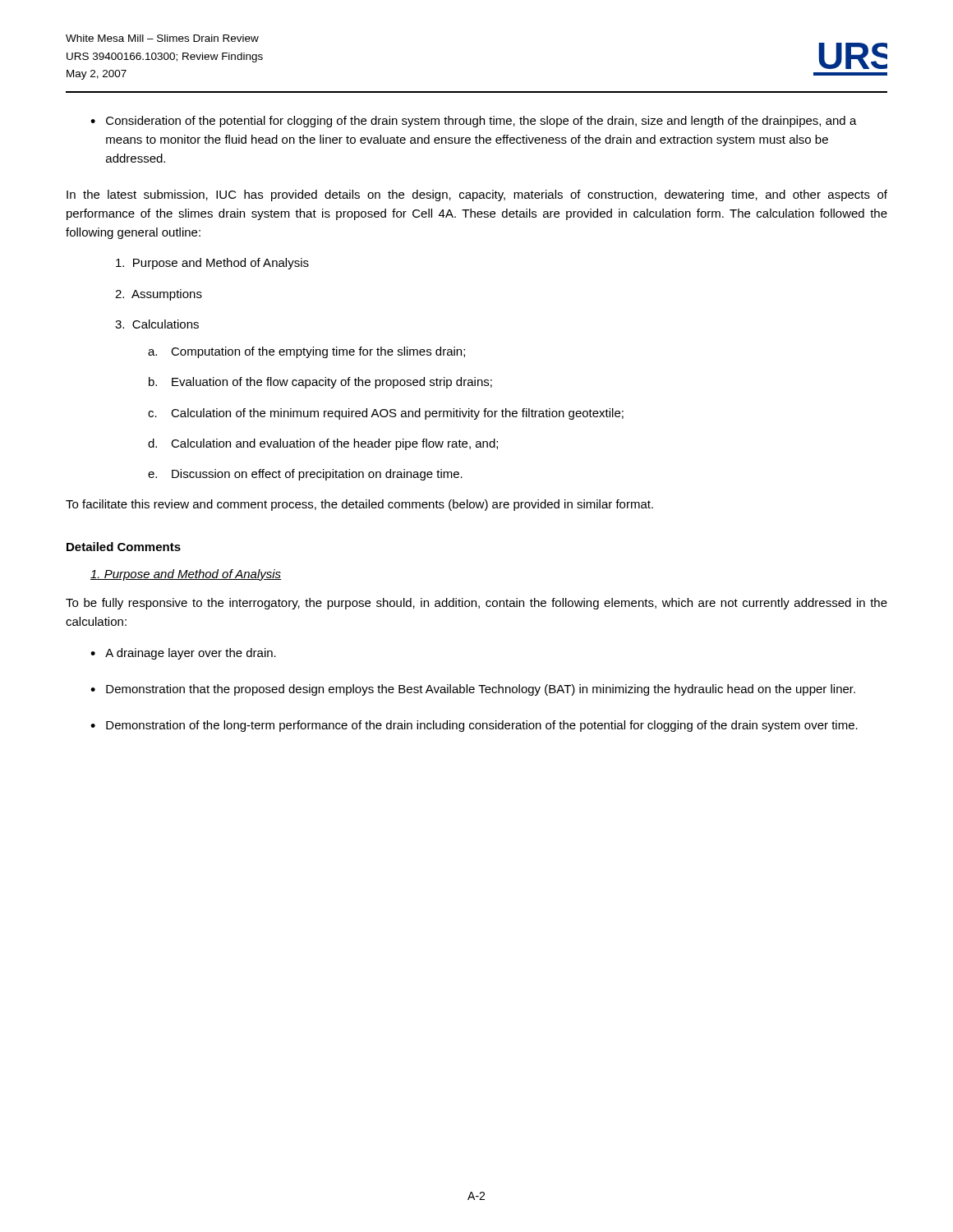The width and height of the screenshot is (953, 1232).
Task: Locate the region starting "d. Calculation and evaluation of the header pipe"
Action: pos(323,443)
